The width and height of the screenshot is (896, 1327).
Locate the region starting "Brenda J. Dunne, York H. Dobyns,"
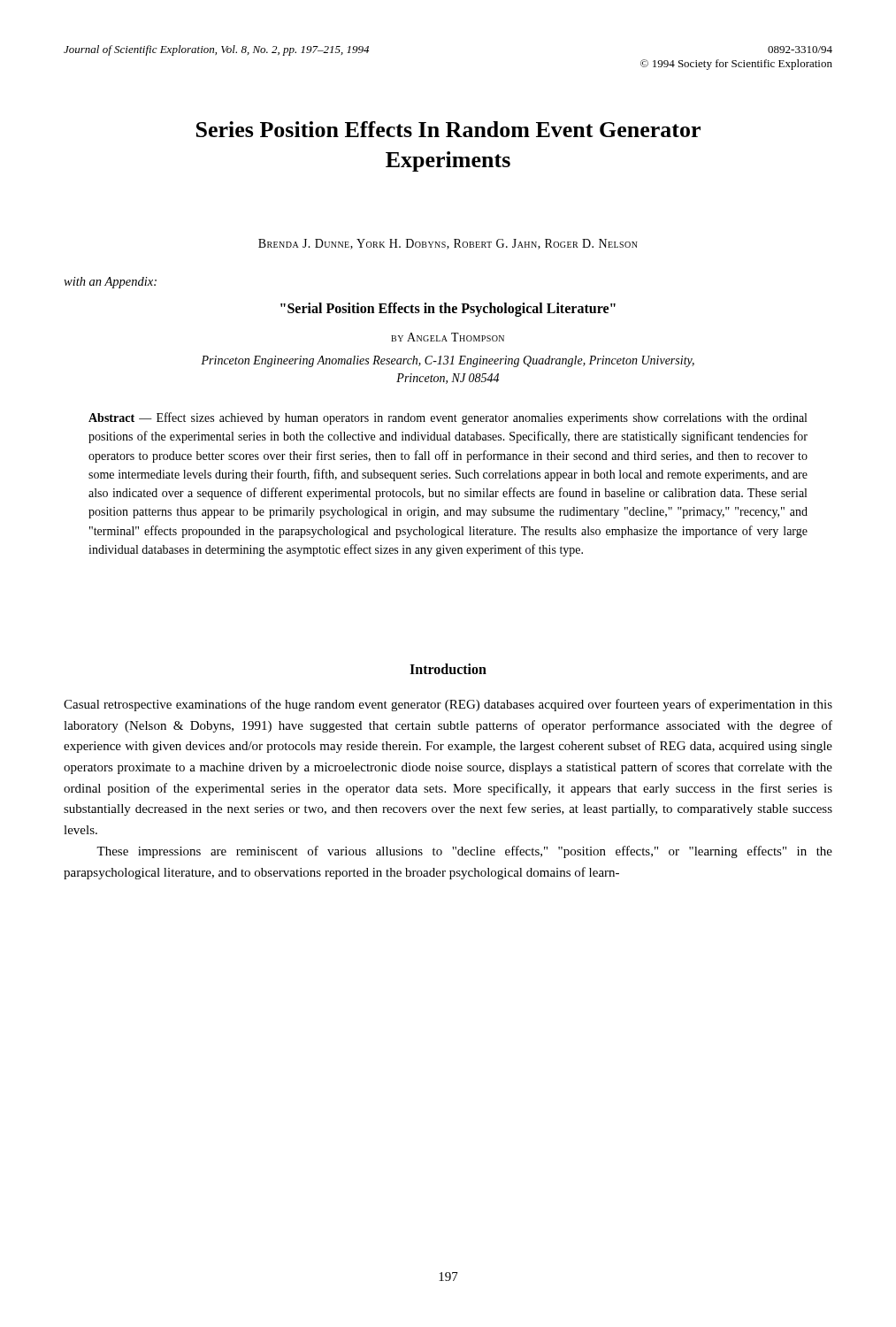[448, 244]
